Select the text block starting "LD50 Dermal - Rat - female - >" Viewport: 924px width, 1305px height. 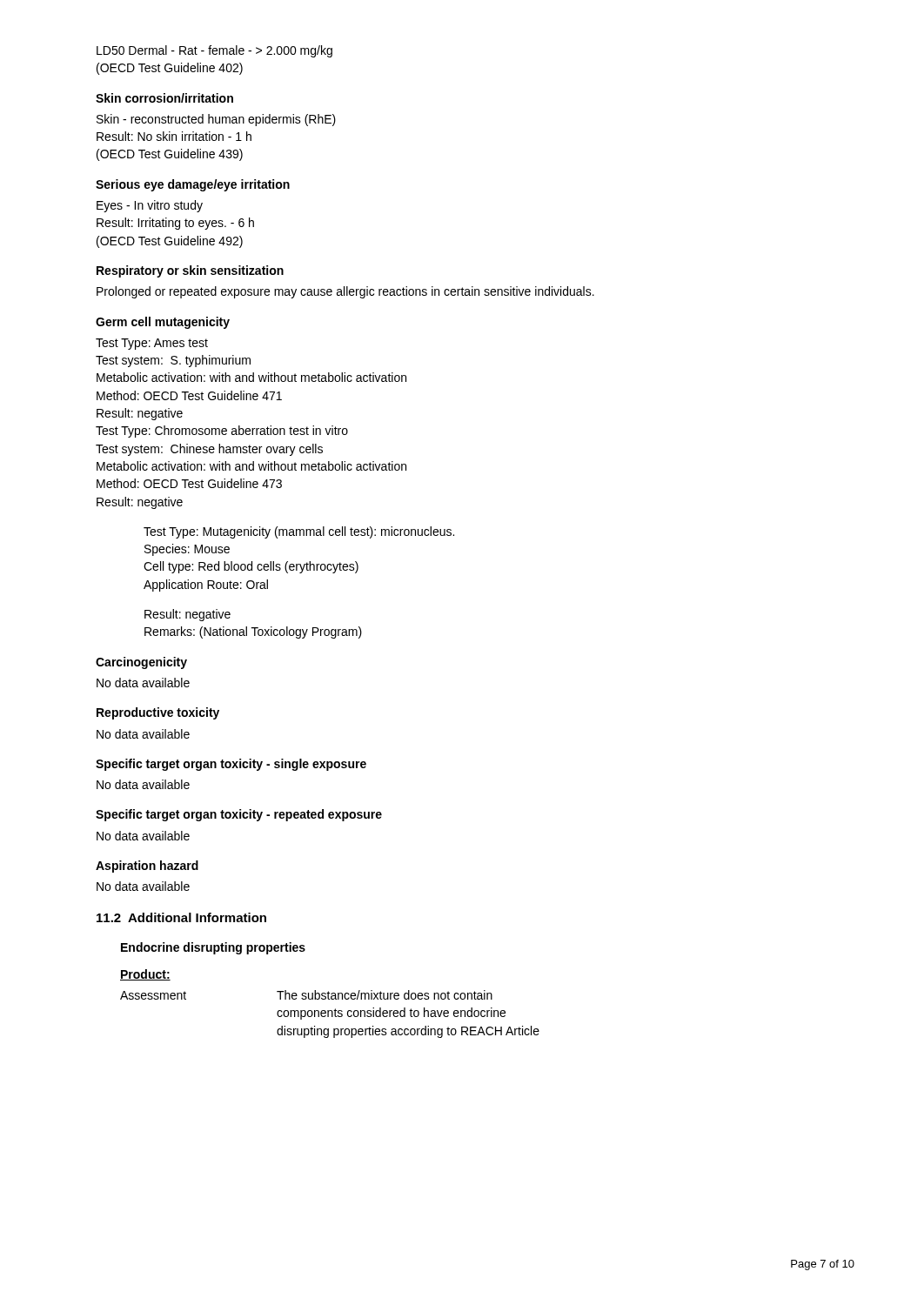pos(214,59)
